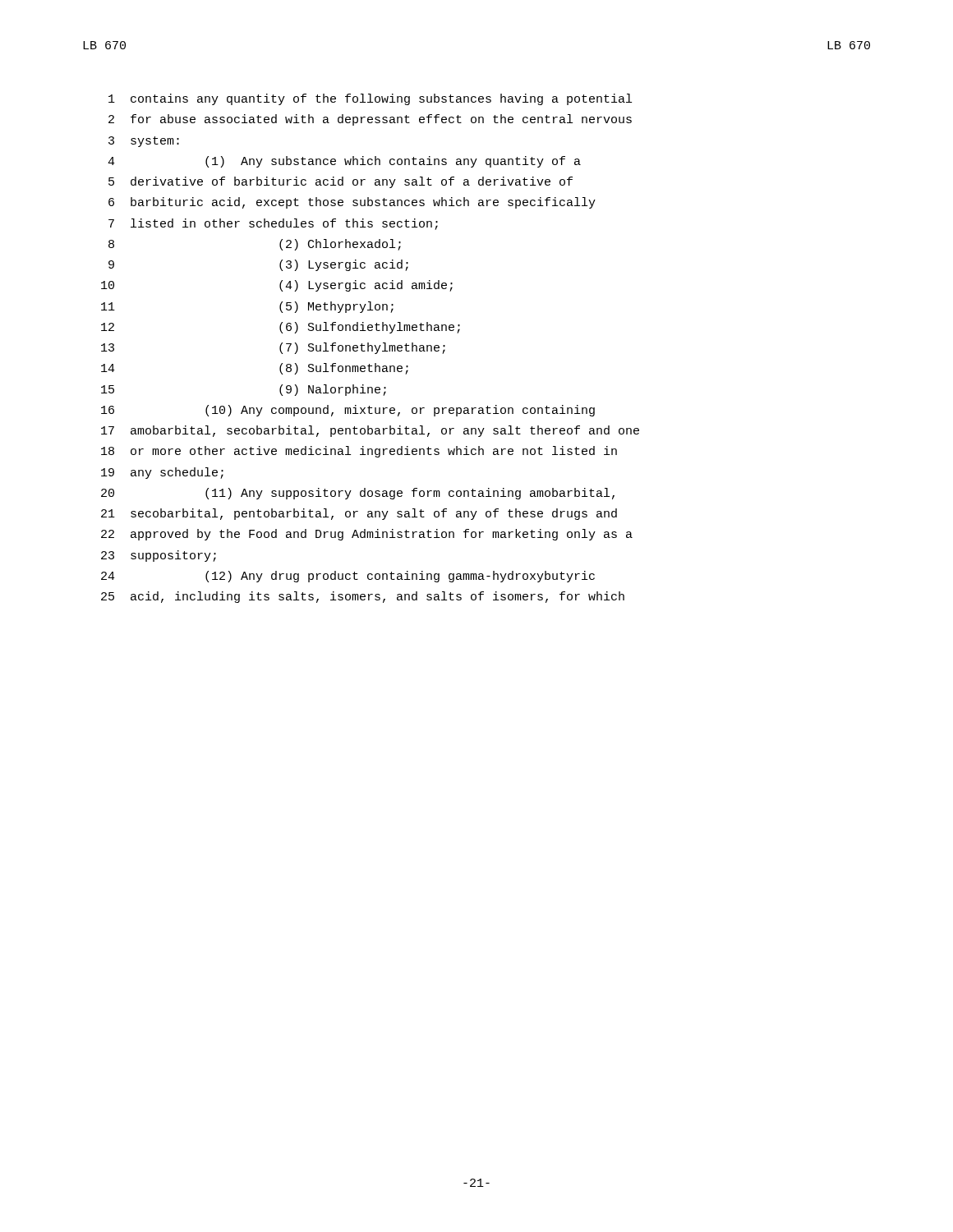The image size is (953, 1232).
Task: Locate the passage starting "6 barbituric acid, except those"
Action: click(476, 204)
